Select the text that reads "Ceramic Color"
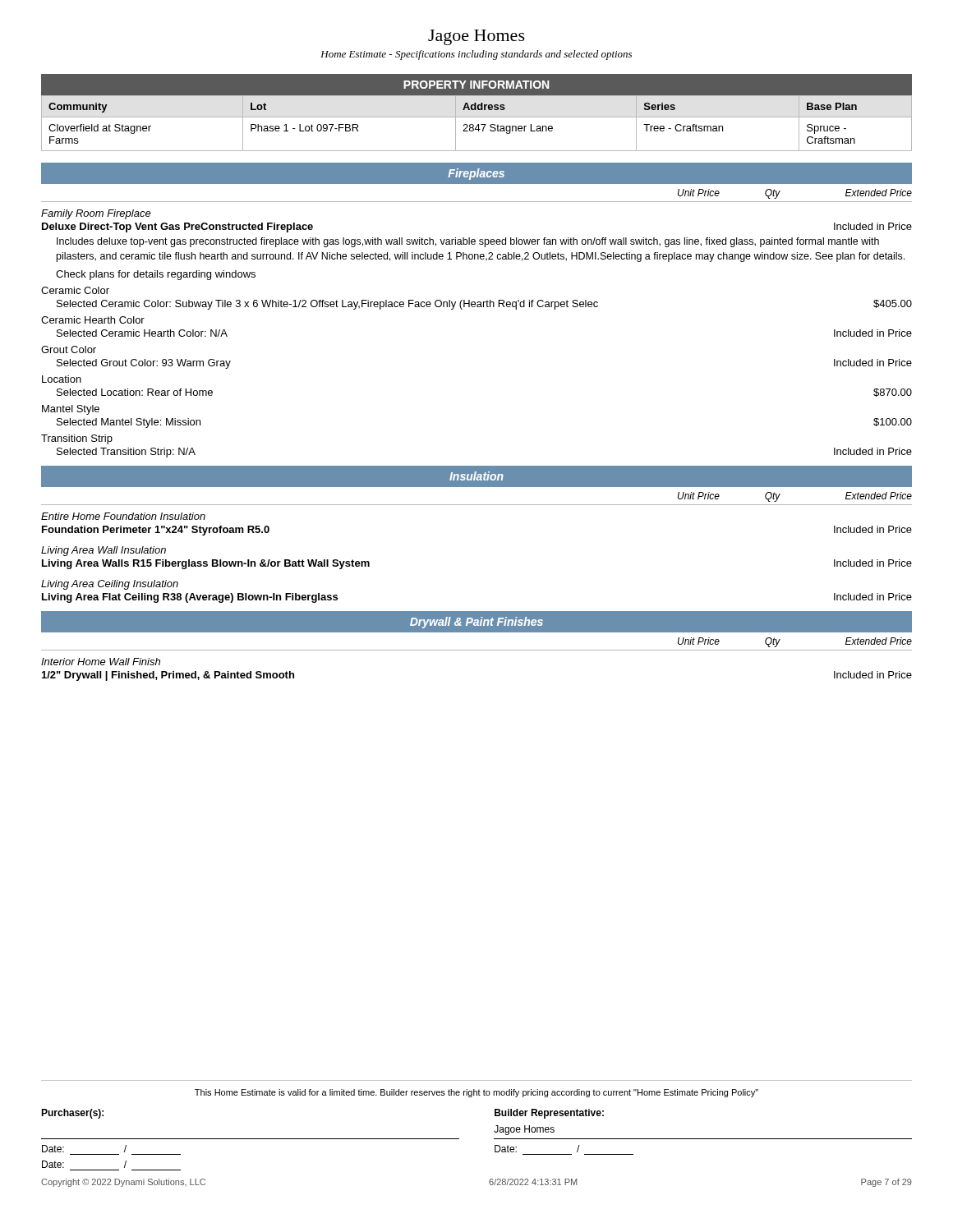 (75, 290)
